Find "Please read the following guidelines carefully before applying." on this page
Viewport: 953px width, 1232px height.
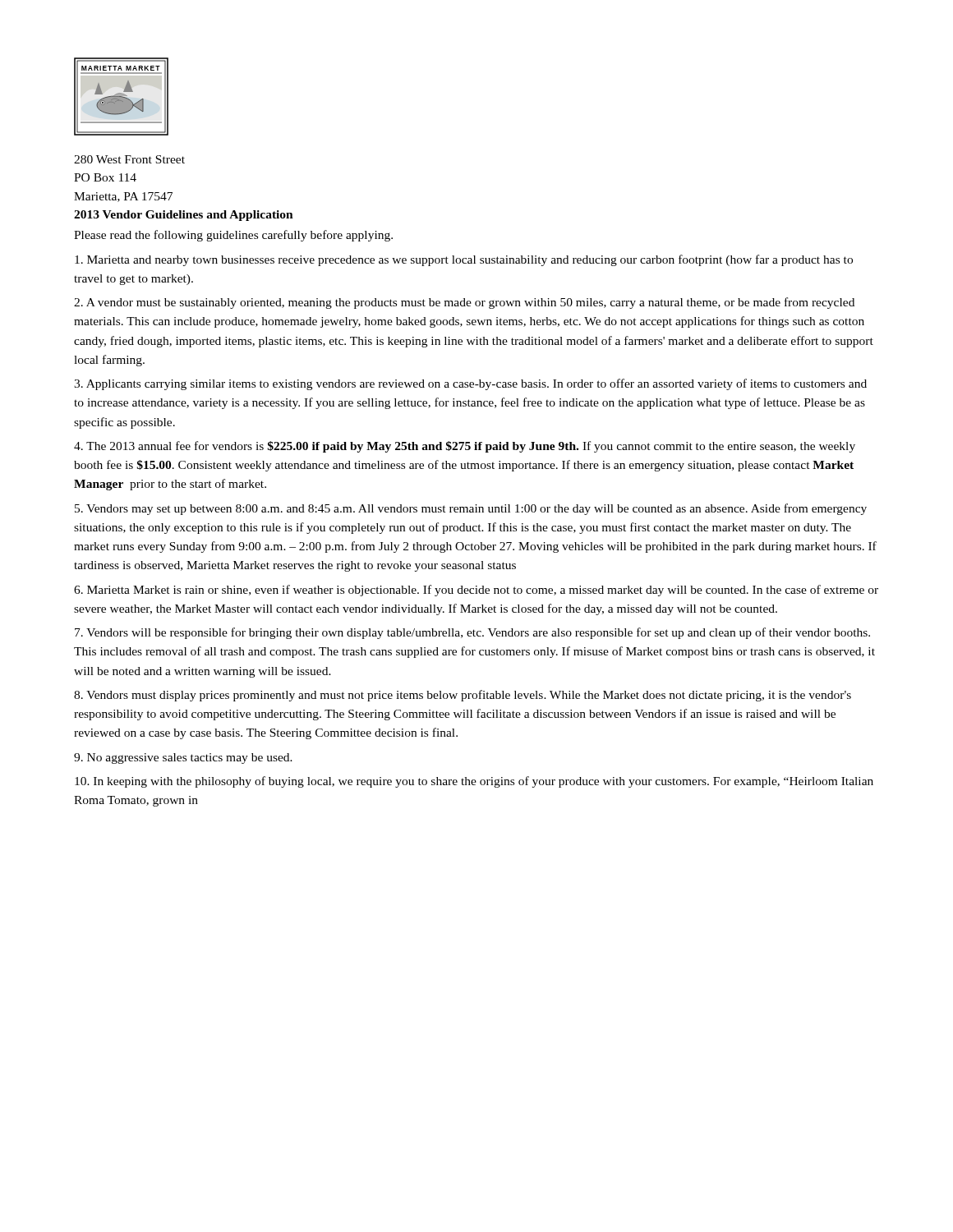[x=234, y=235]
